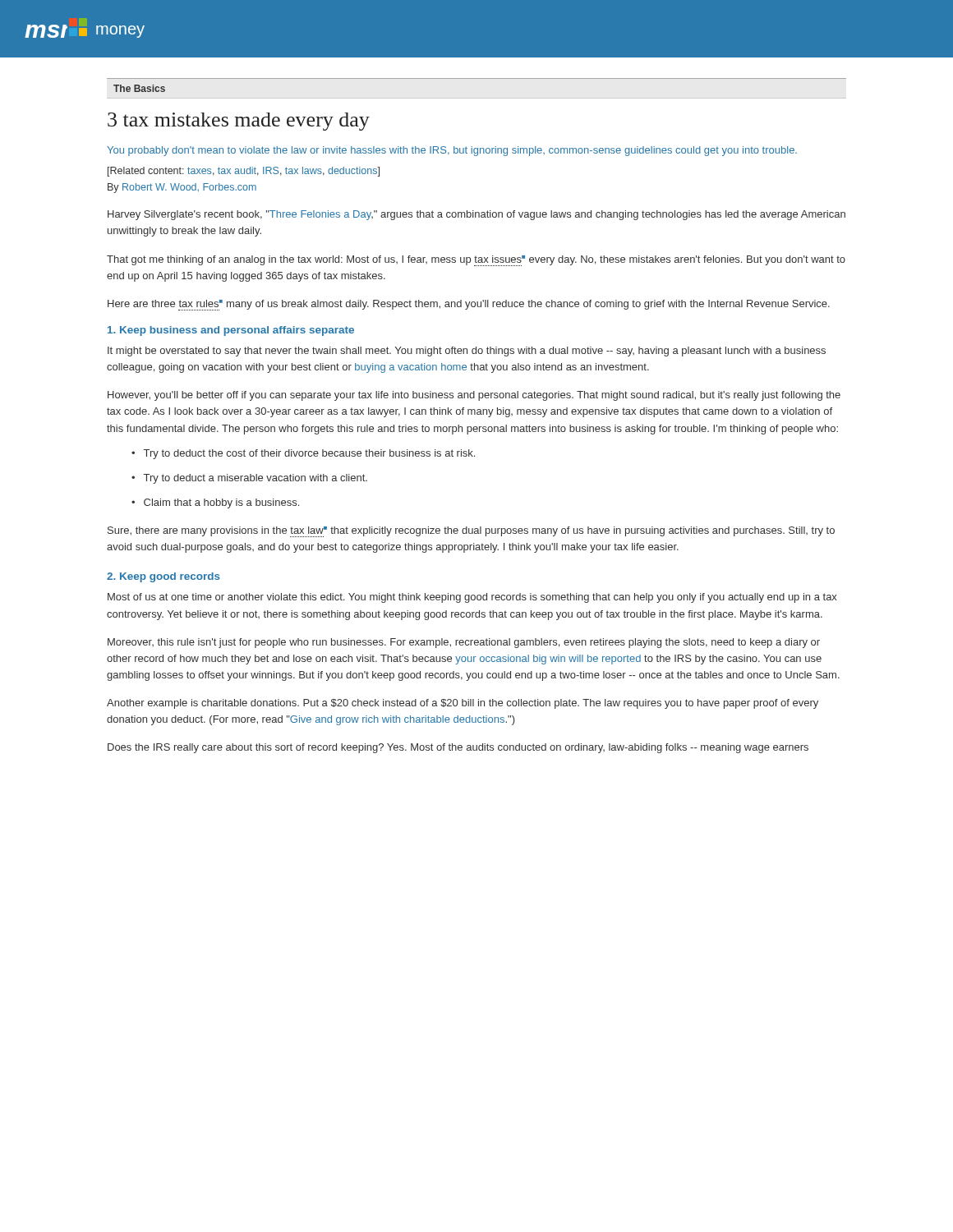Where is the passage that starts "• Try to deduct the"?
The width and height of the screenshot is (953, 1232).
point(304,453)
